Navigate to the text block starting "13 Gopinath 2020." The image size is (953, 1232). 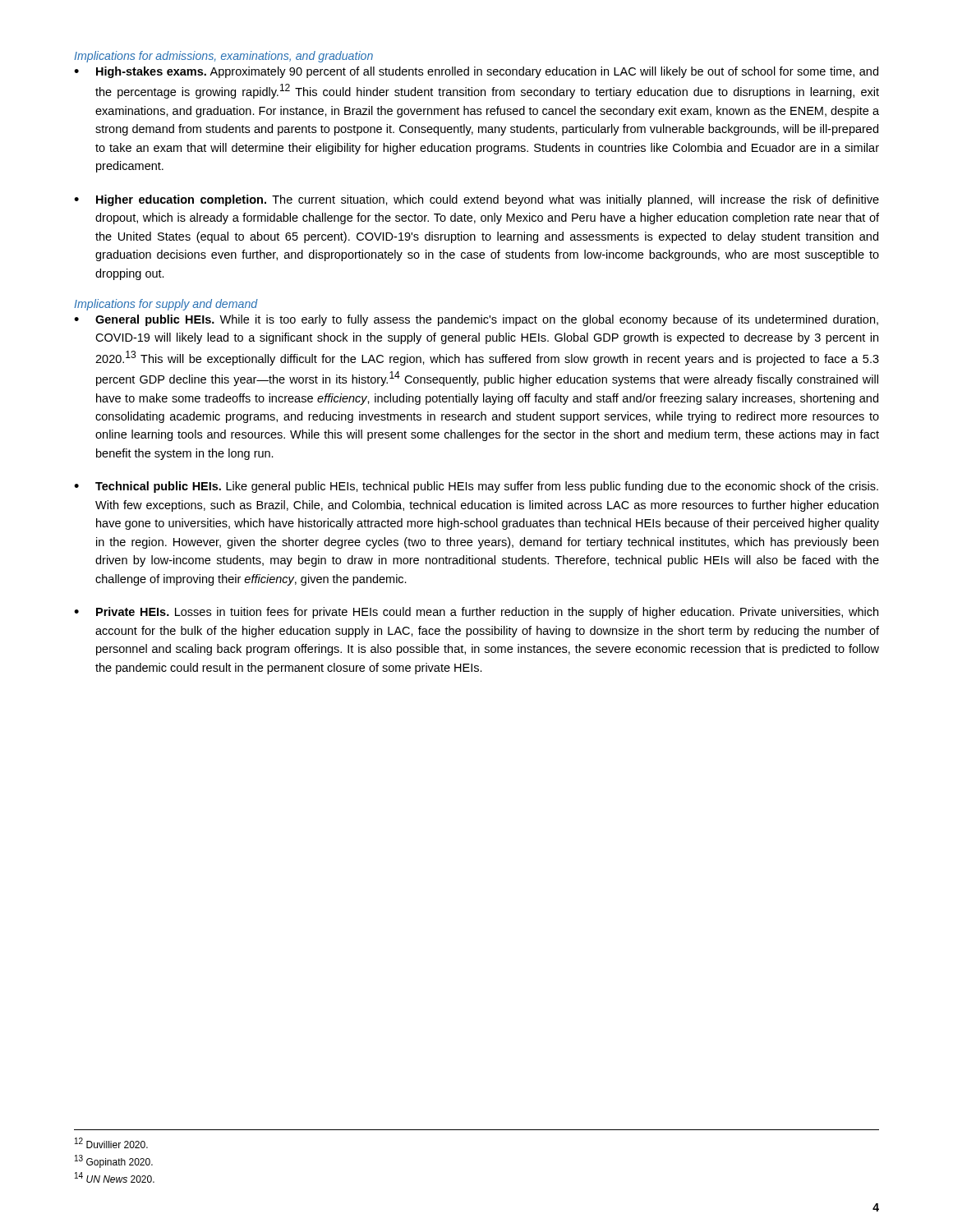[114, 1161]
